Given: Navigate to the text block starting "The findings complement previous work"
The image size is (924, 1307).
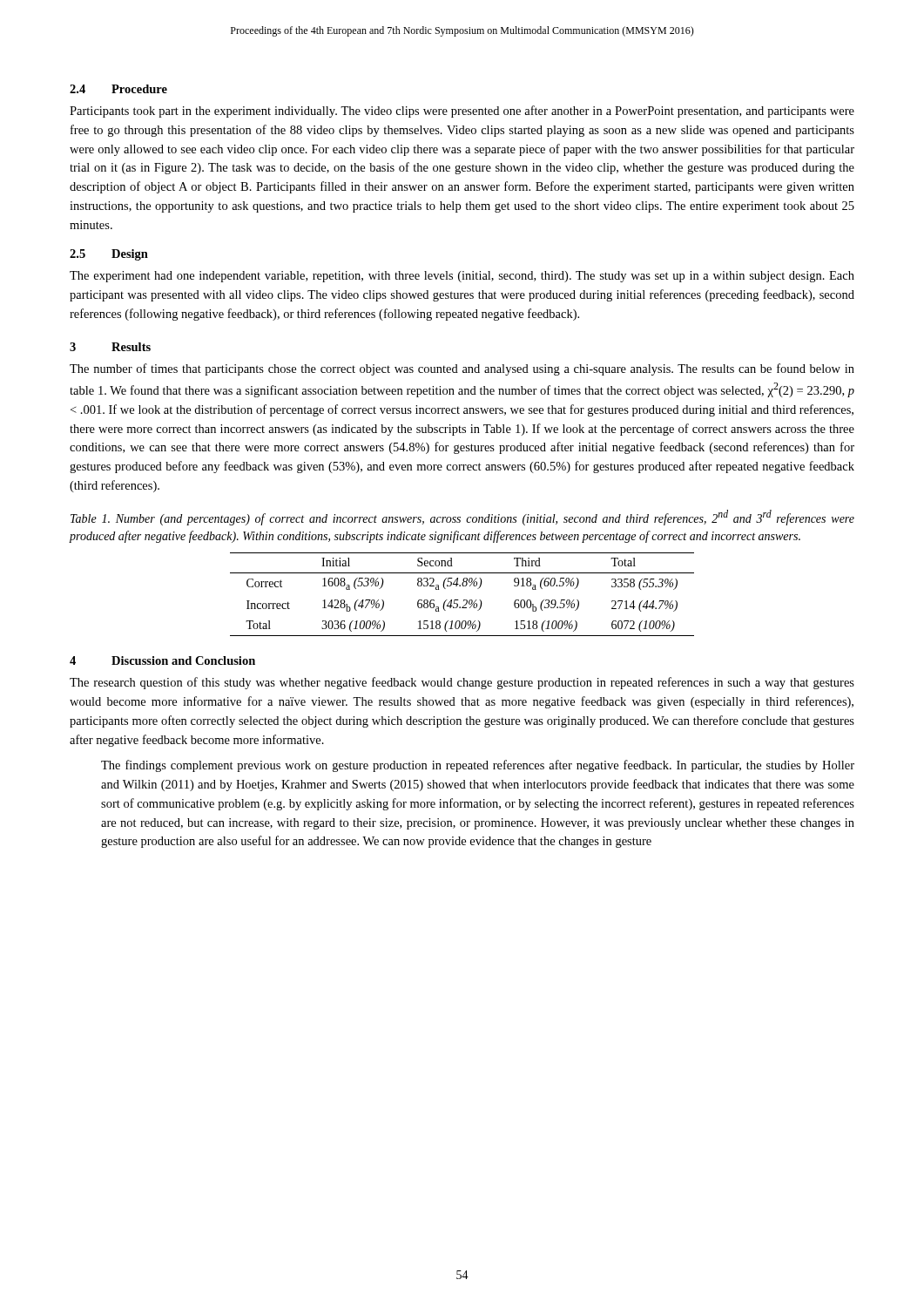Looking at the screenshot, I should (x=478, y=804).
